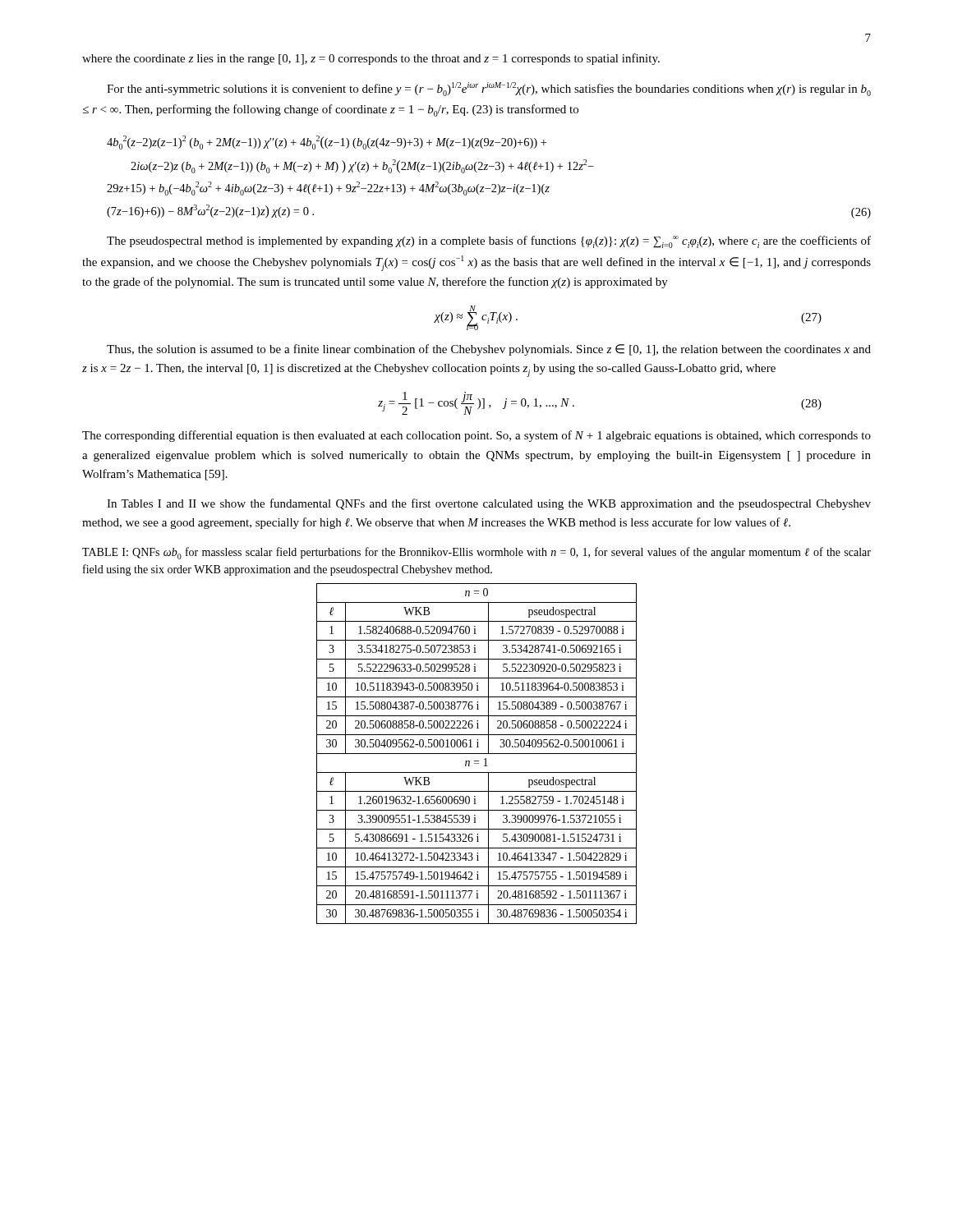Click the formula that begins "χ(z) ≈ N"
The width and height of the screenshot is (953, 1232).
click(x=476, y=317)
